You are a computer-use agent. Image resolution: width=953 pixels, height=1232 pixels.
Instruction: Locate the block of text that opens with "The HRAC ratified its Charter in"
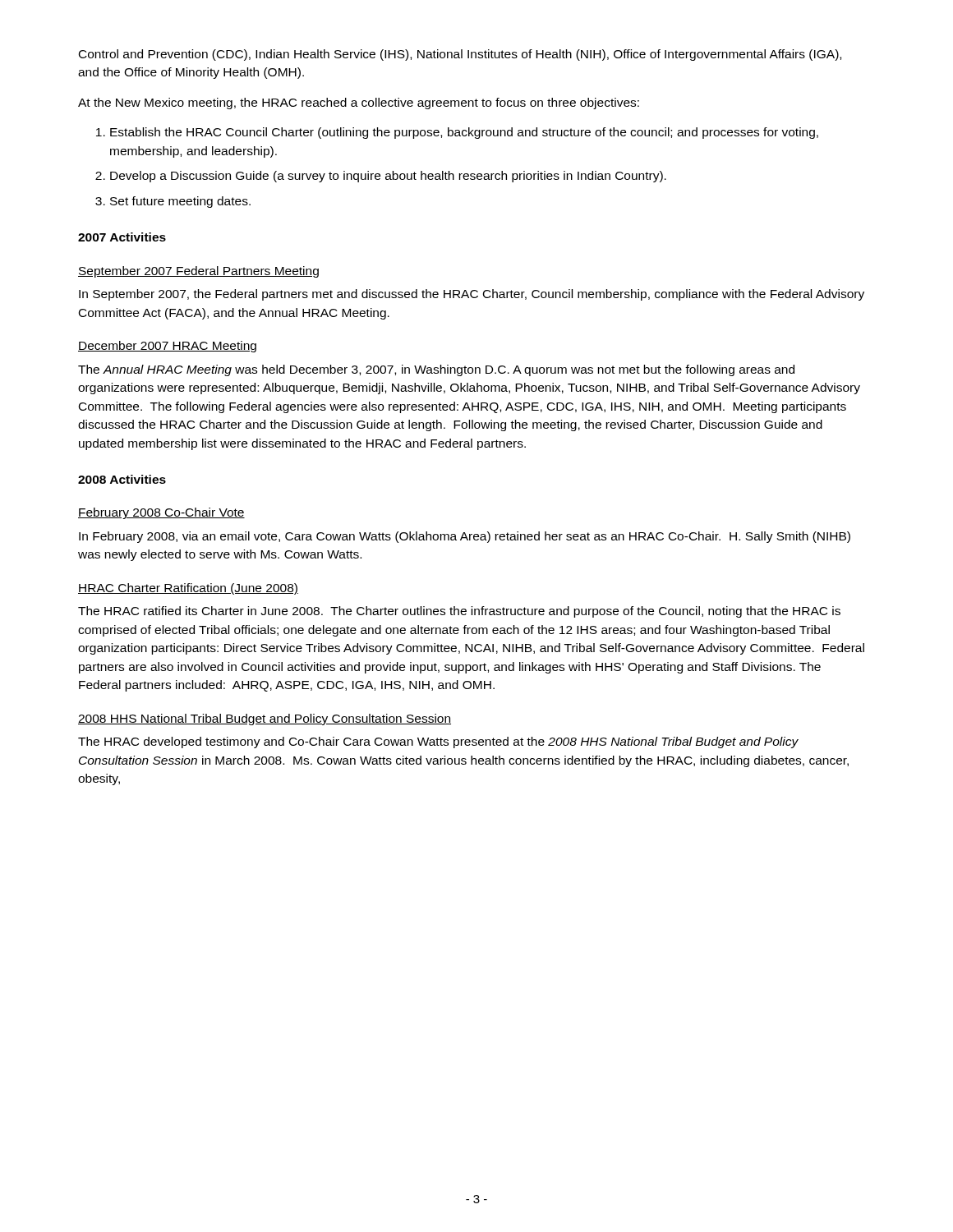click(x=472, y=648)
